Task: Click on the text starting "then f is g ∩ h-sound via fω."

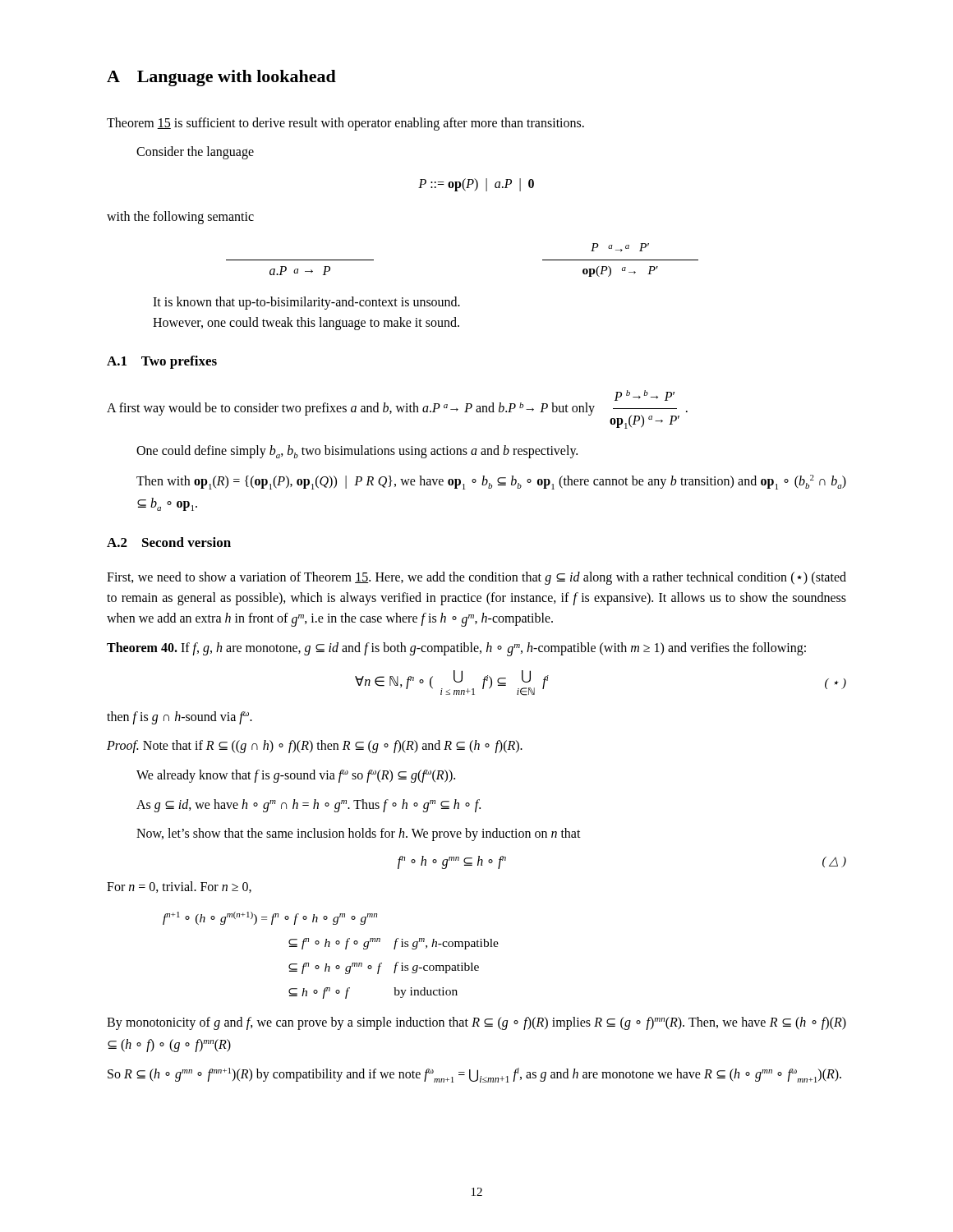Action: [180, 718]
